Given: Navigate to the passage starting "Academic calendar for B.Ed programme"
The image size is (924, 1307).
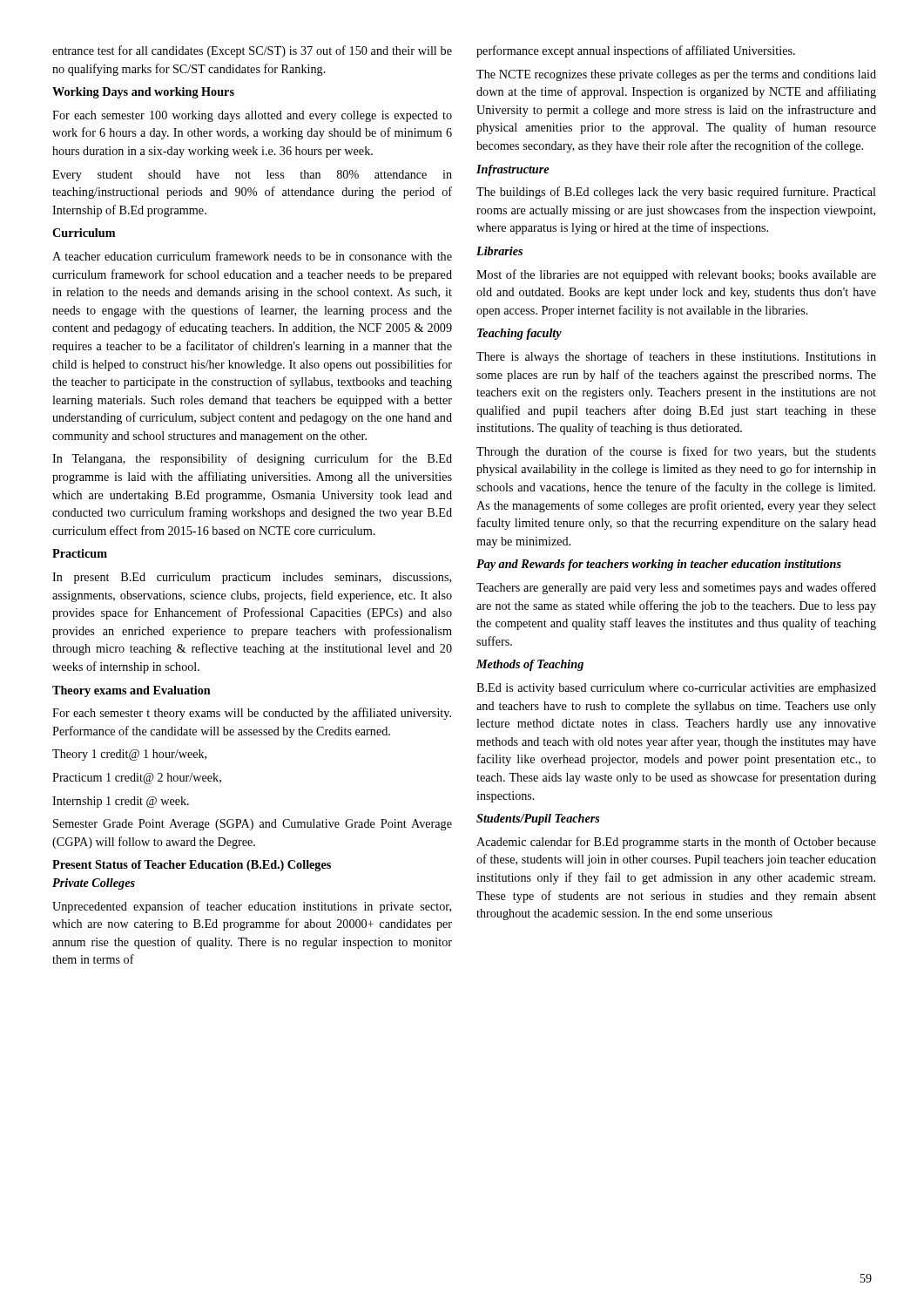Looking at the screenshot, I should pos(676,878).
